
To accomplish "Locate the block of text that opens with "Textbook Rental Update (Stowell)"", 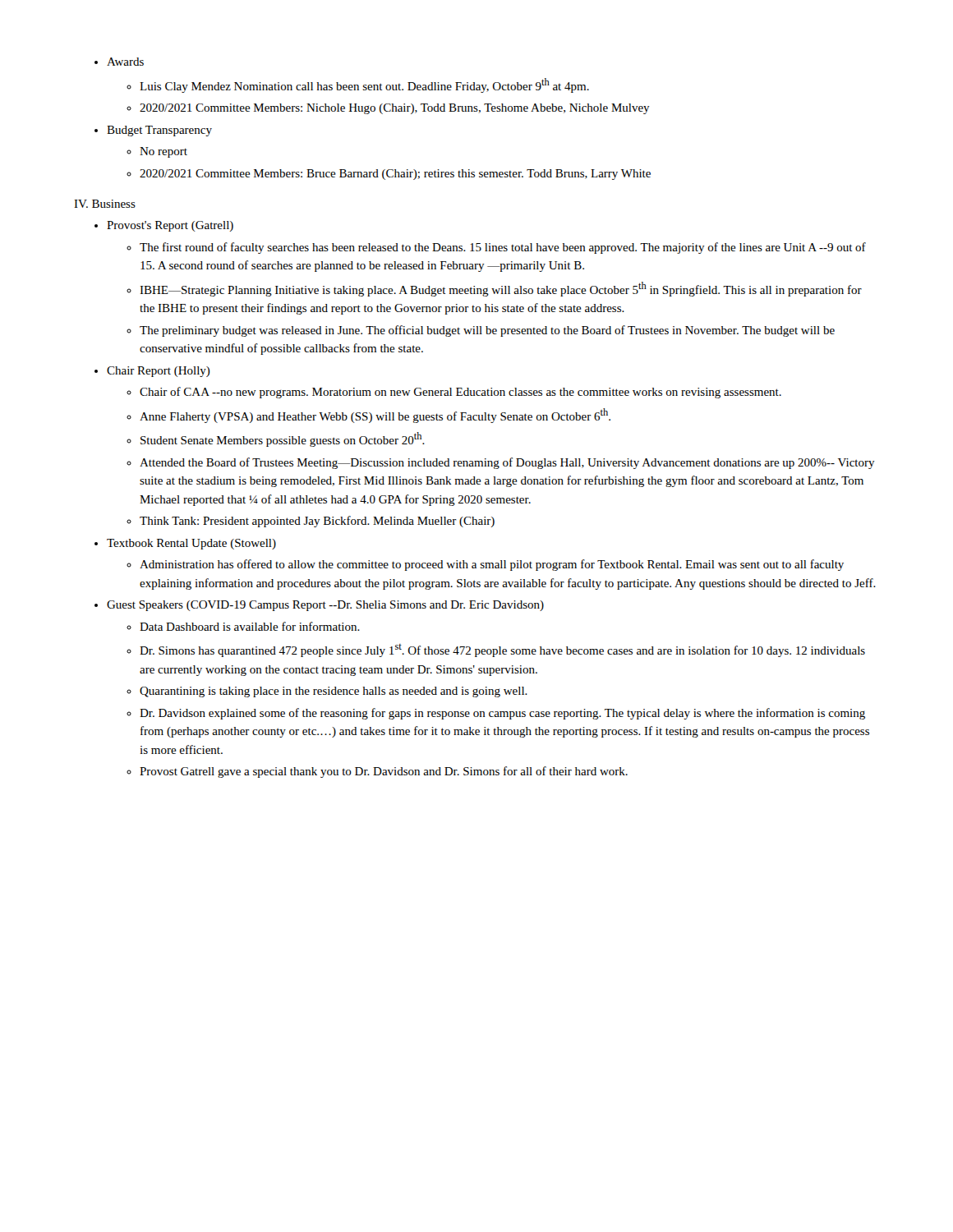I will [493, 564].
